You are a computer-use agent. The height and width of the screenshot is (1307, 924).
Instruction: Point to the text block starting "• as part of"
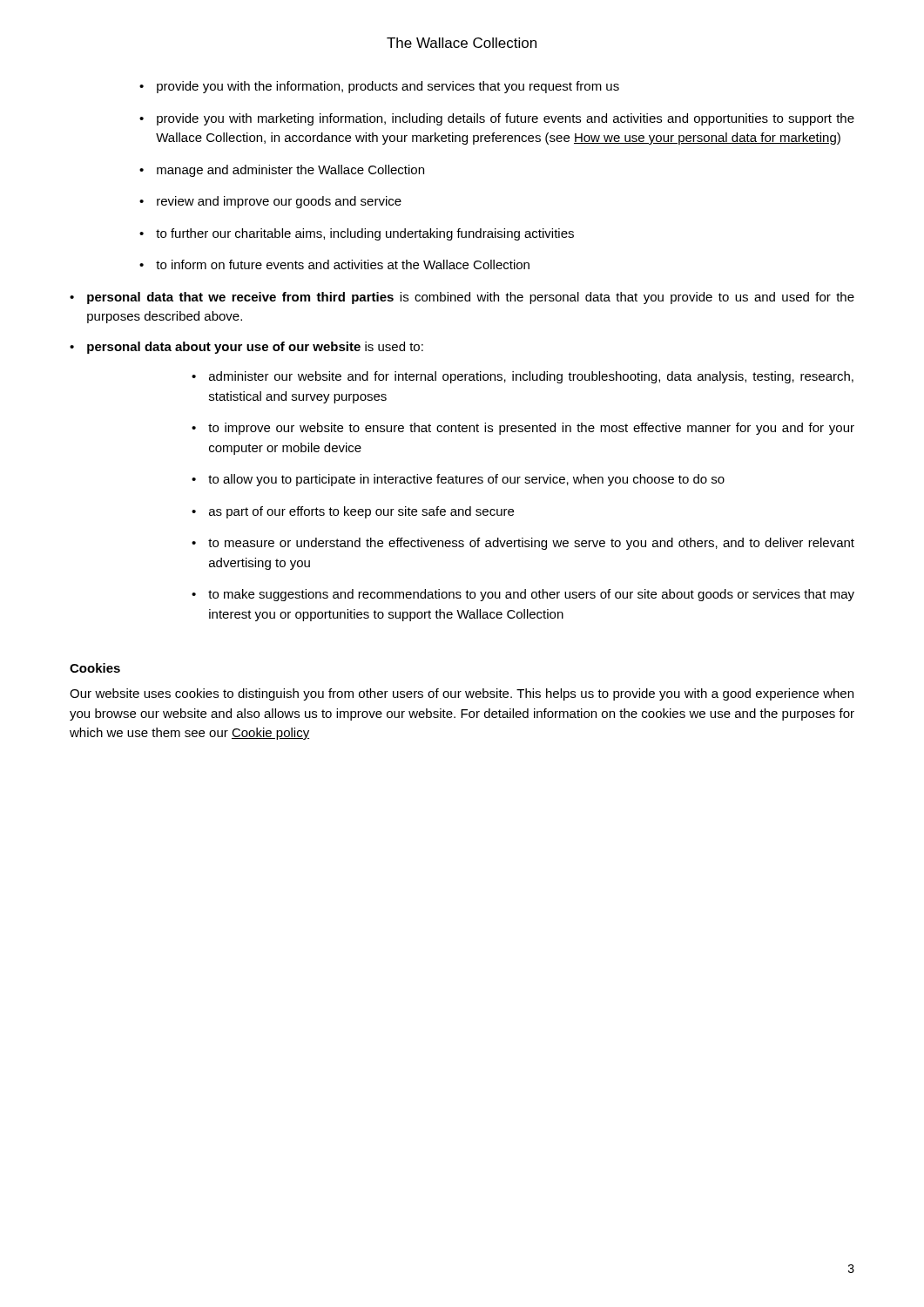(523, 511)
